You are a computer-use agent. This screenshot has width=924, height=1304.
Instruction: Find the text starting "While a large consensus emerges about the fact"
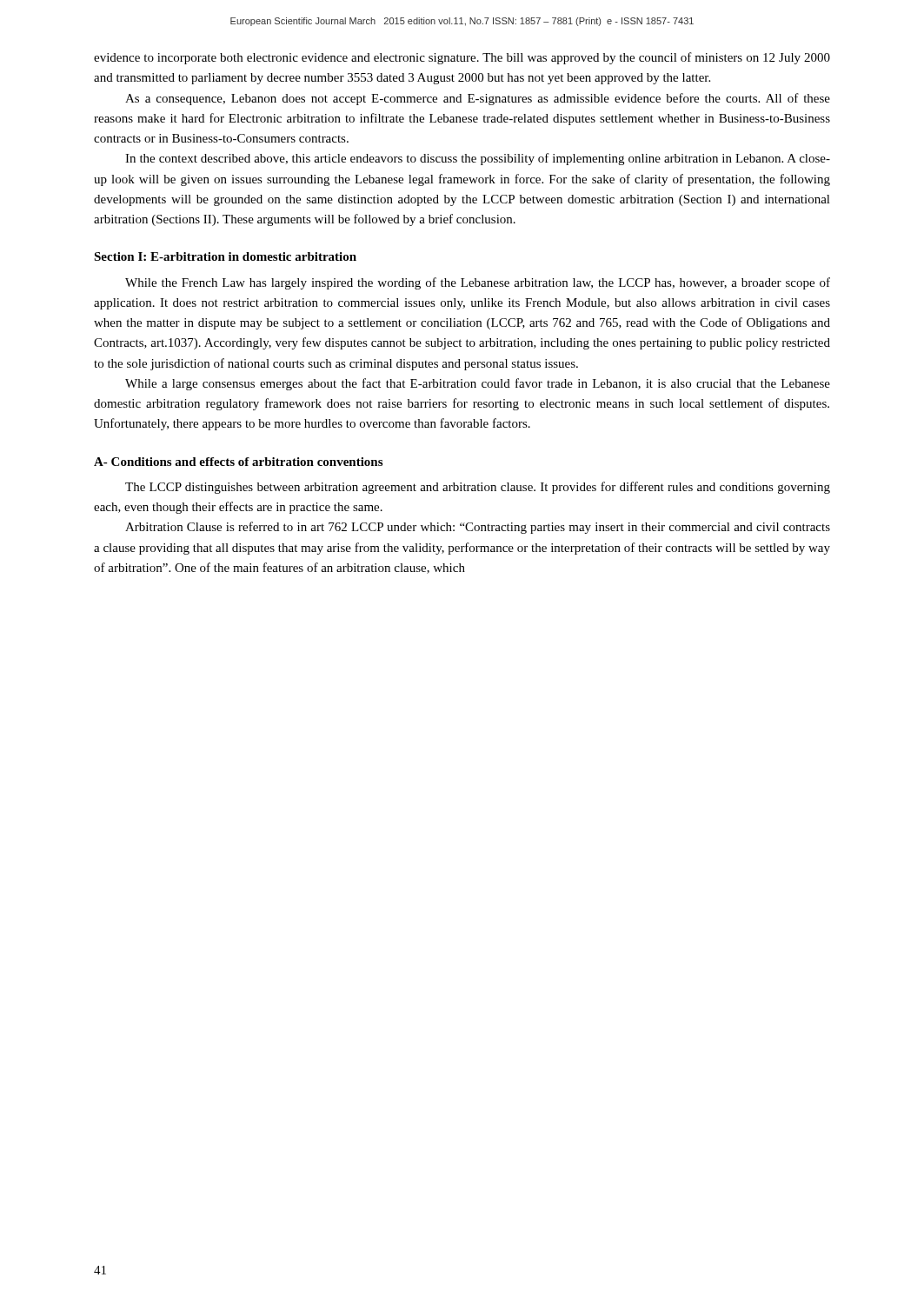coord(462,404)
